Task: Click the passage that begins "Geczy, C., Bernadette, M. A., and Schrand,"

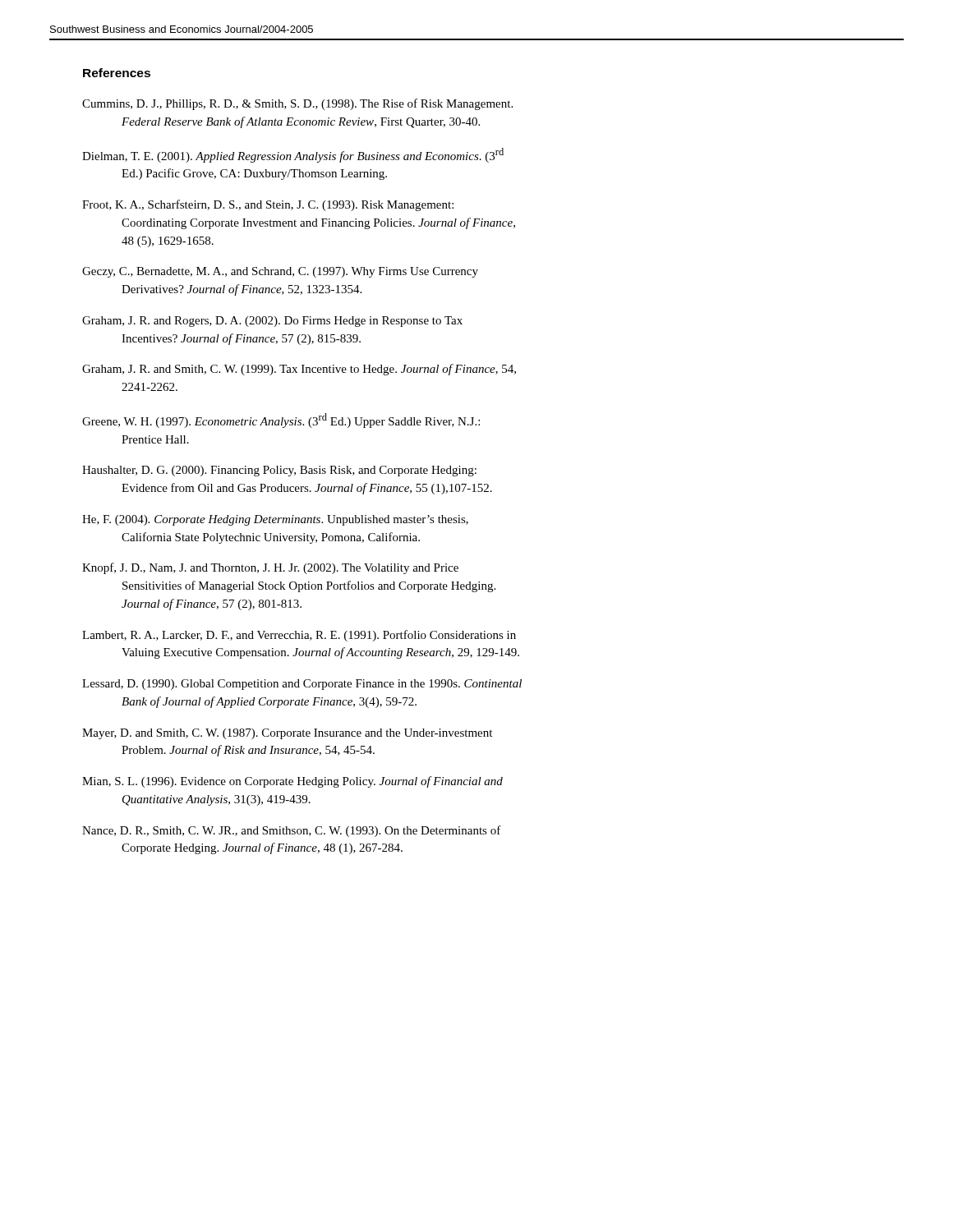Action: click(280, 282)
